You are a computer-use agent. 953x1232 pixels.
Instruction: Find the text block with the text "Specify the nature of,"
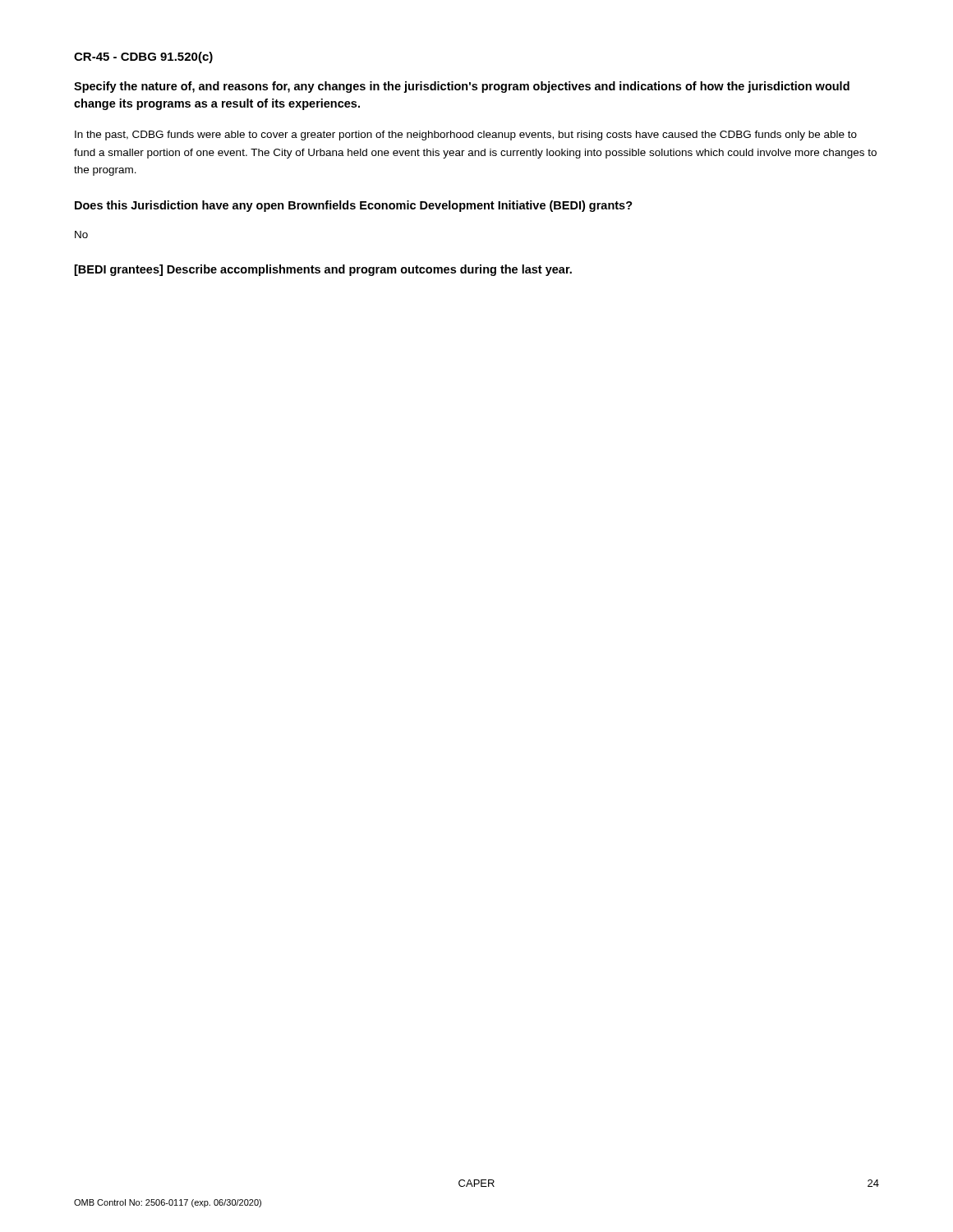[x=462, y=95]
